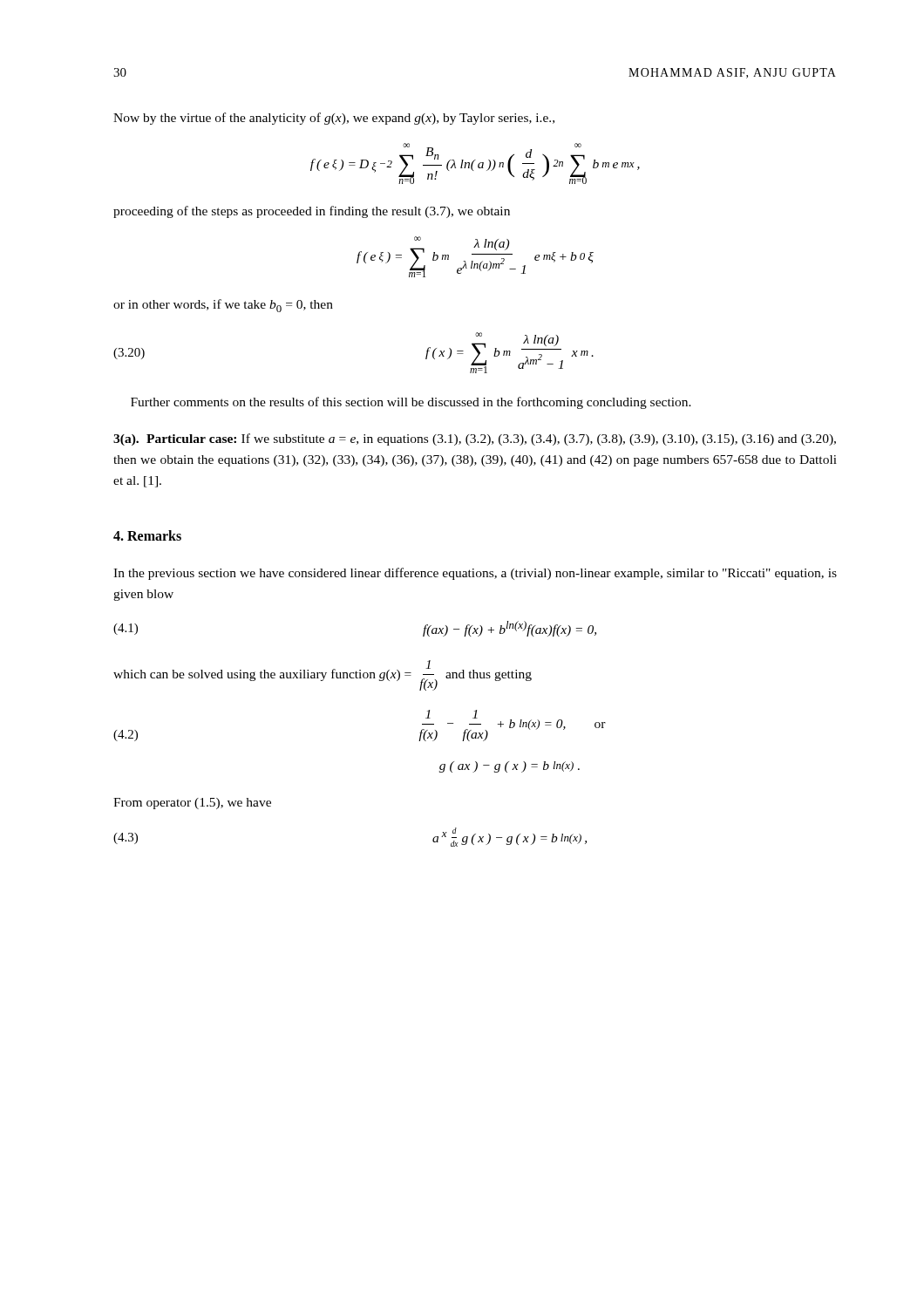This screenshot has width=924, height=1308.
Task: Navigate to the text block starting "From operator (1.5), we have"
Action: point(192,802)
